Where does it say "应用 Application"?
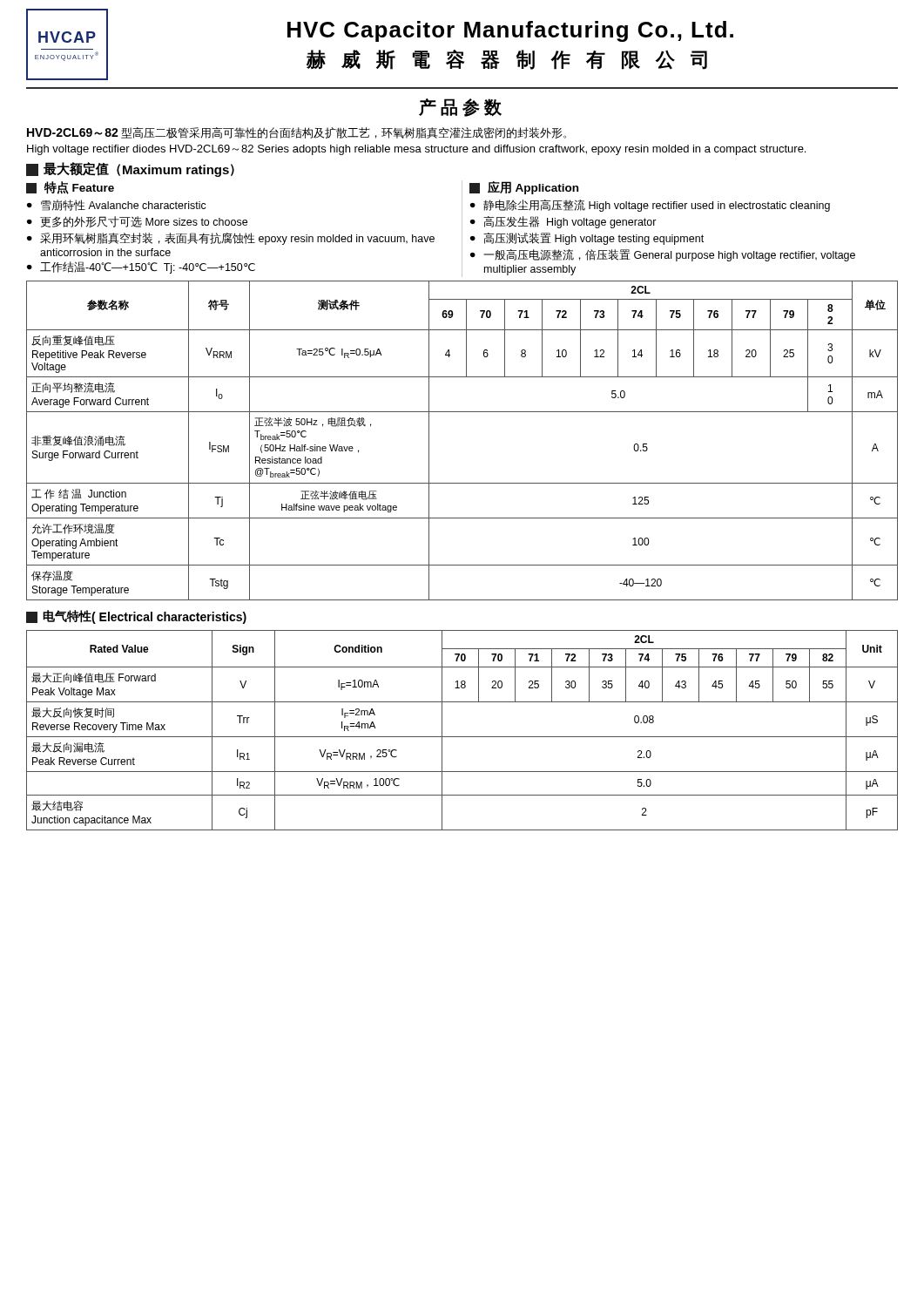 click(524, 188)
